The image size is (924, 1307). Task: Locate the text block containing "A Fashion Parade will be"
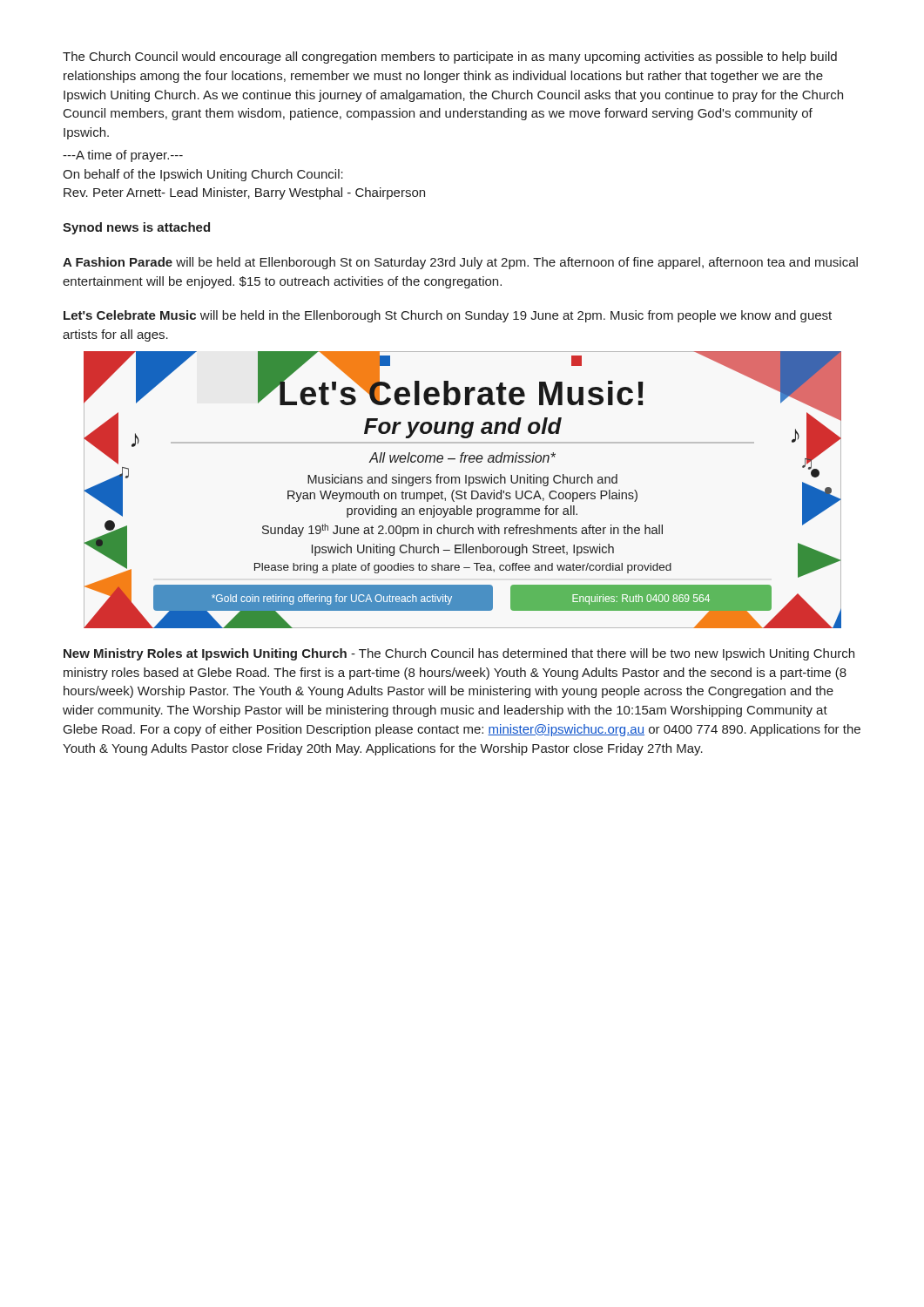[461, 271]
